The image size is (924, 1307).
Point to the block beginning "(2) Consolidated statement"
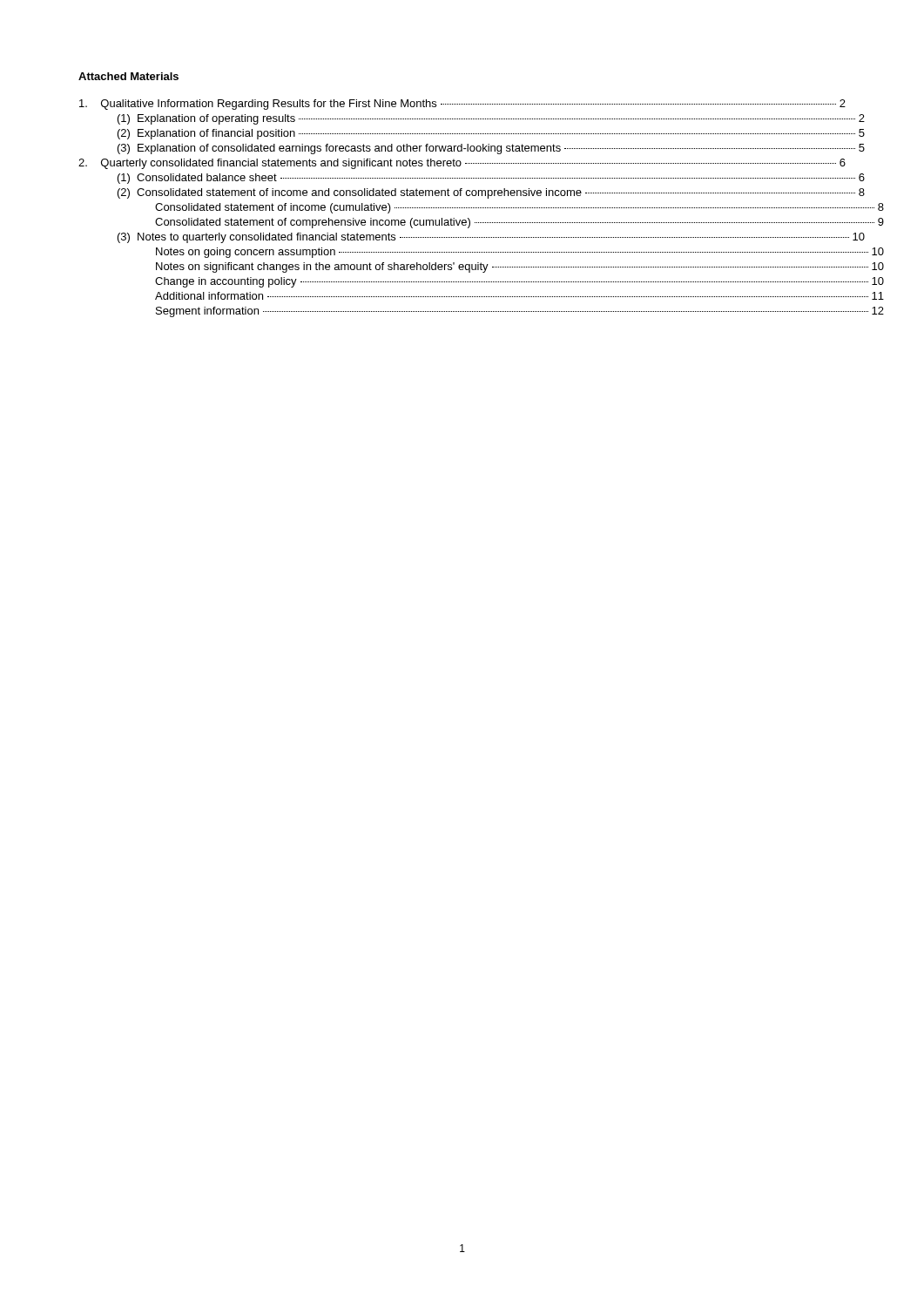click(472, 192)
